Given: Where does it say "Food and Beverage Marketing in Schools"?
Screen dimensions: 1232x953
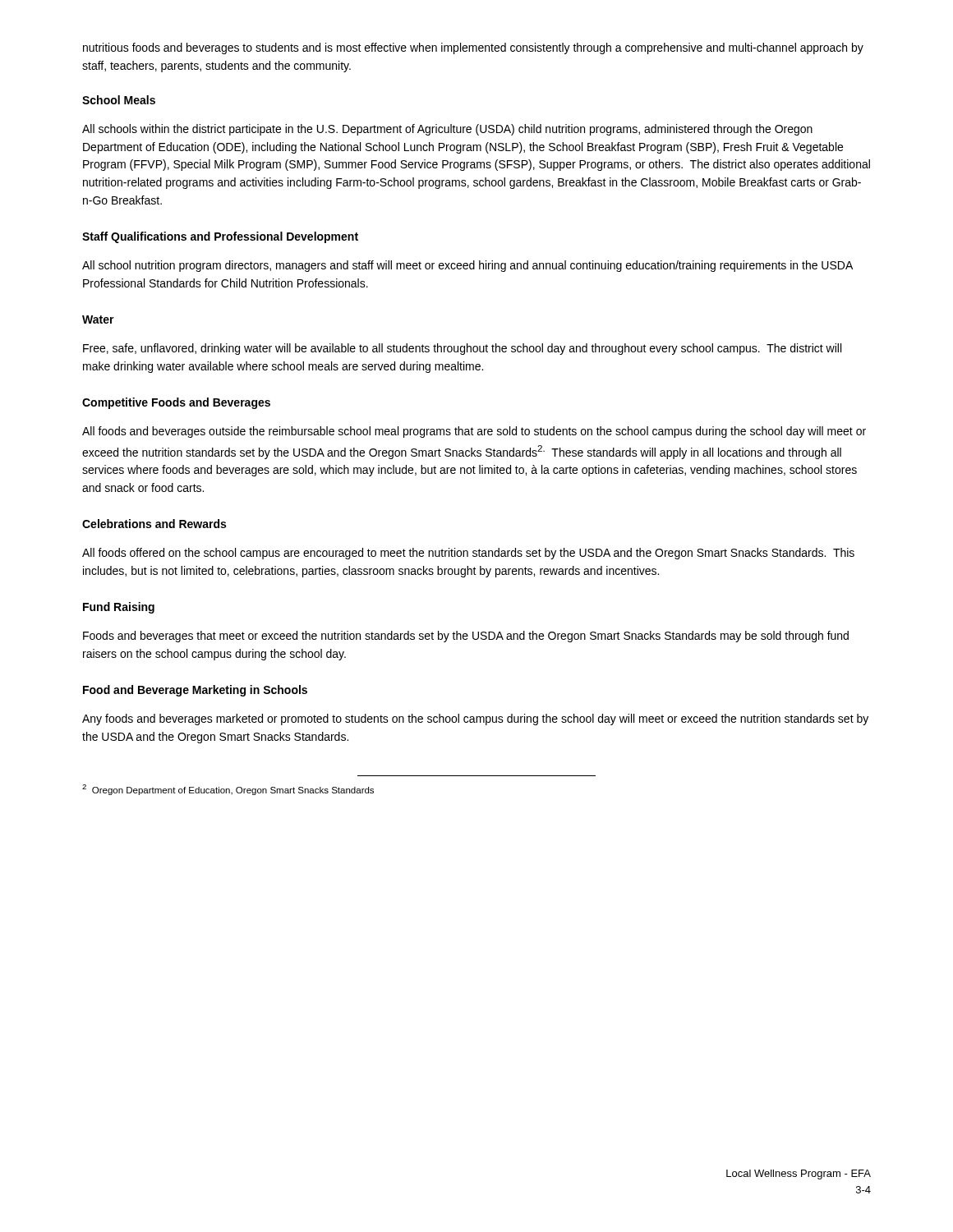Looking at the screenshot, I should (x=195, y=690).
